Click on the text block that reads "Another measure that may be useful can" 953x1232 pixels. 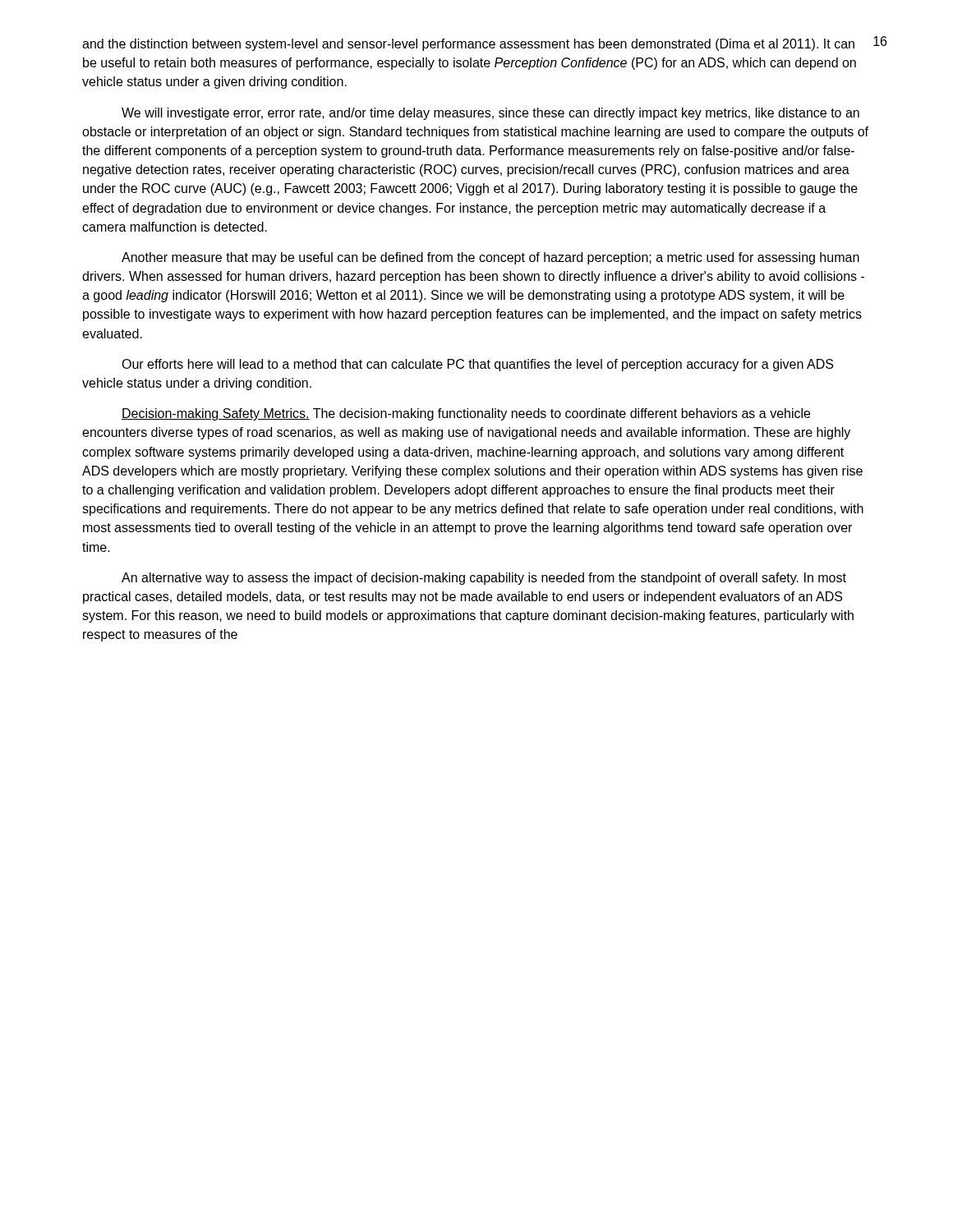pyautogui.click(x=476, y=295)
